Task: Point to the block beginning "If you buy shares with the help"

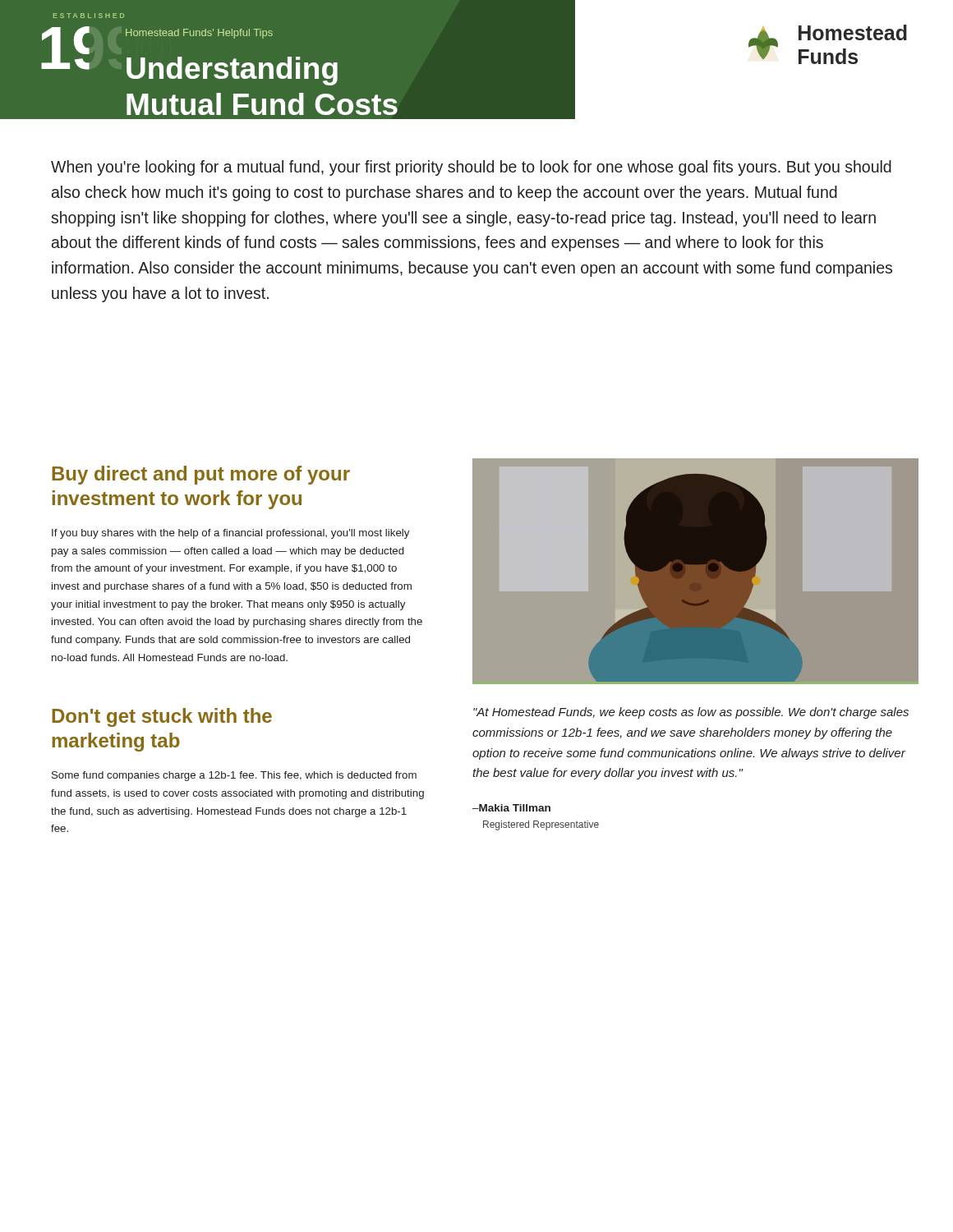Action: (x=237, y=595)
